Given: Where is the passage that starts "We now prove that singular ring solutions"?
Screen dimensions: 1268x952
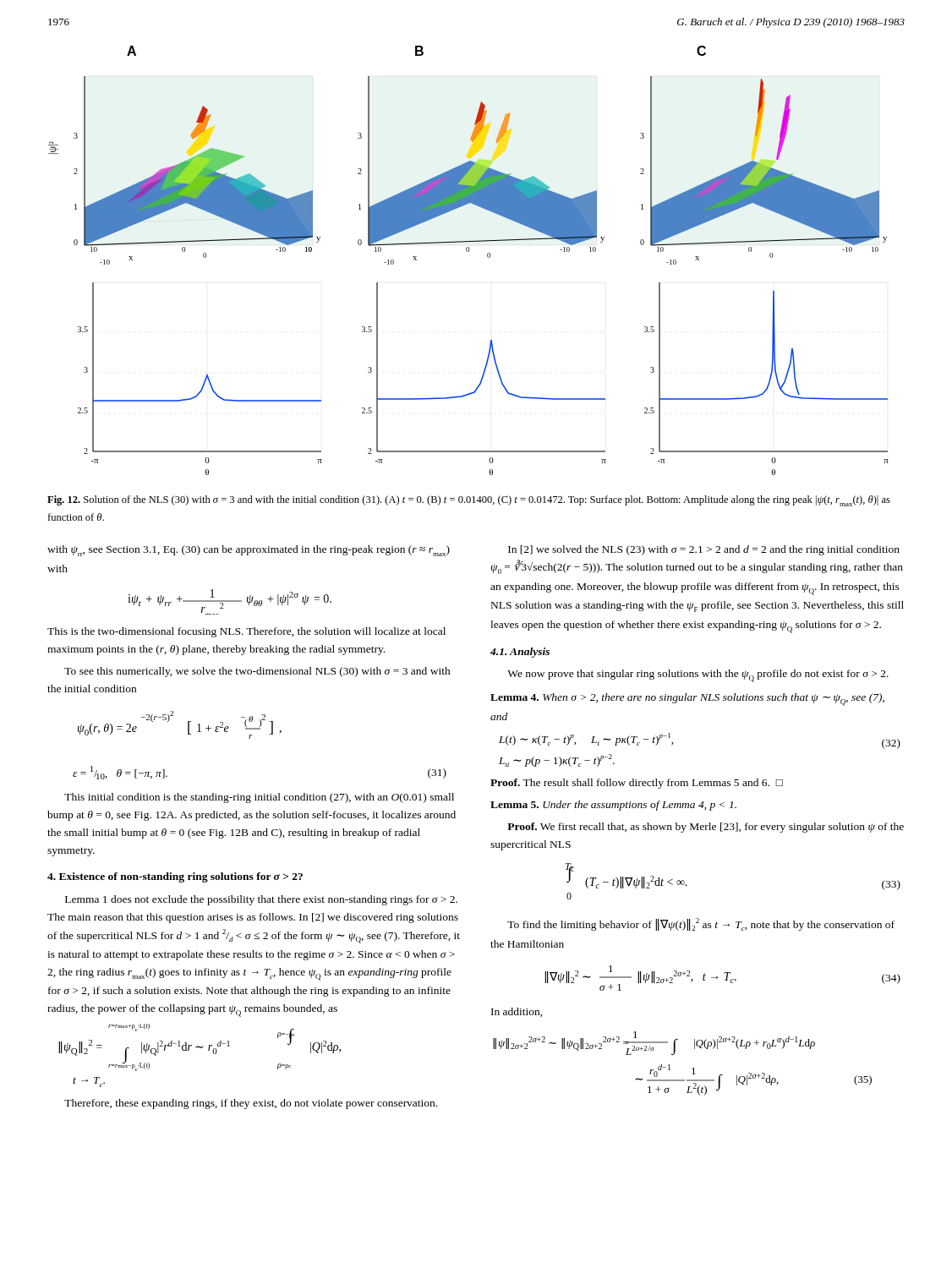Looking at the screenshot, I should (x=698, y=675).
